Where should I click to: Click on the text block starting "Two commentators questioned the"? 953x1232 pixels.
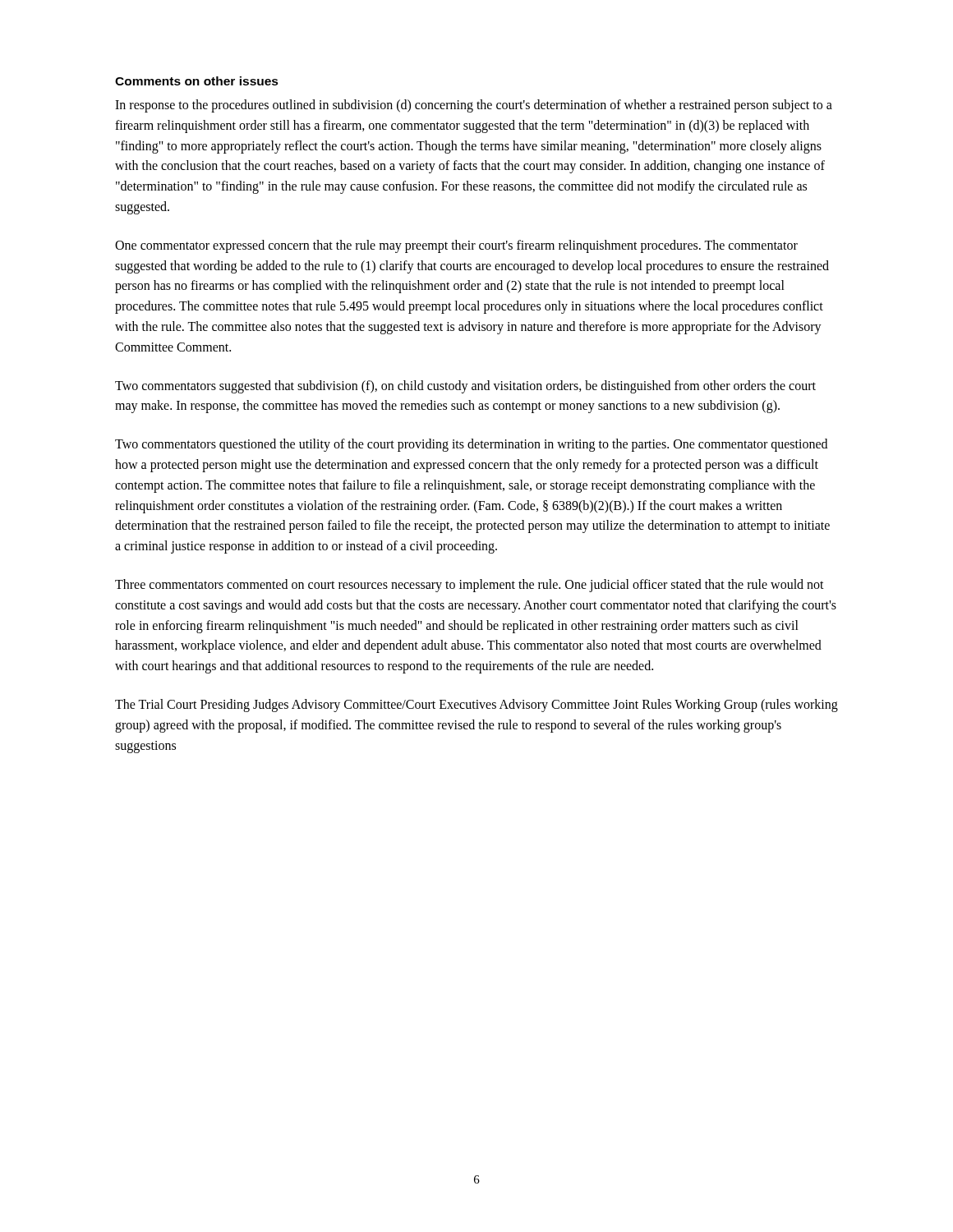coord(473,495)
